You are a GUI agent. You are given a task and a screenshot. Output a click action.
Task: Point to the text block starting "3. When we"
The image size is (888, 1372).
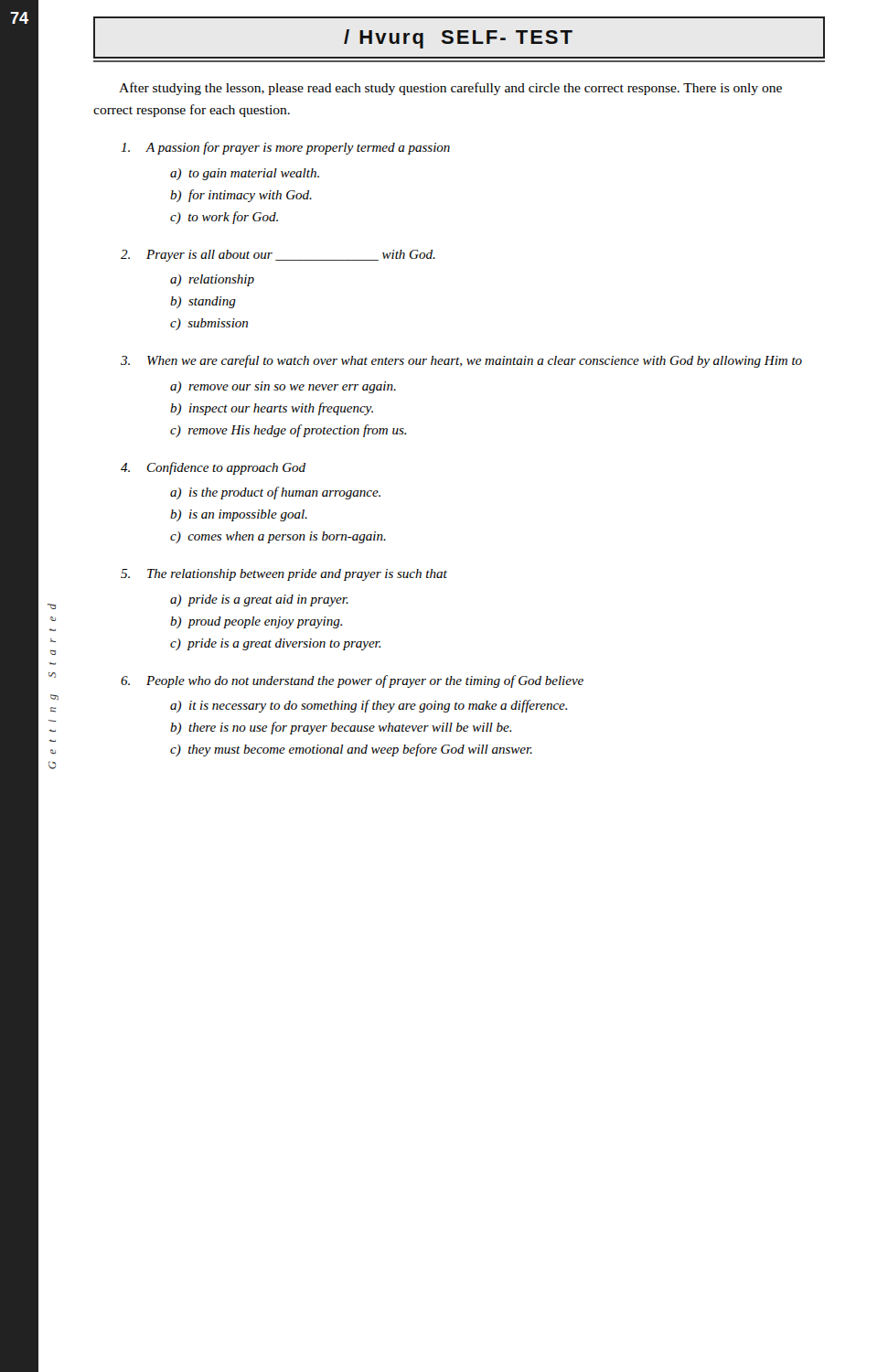pos(461,361)
